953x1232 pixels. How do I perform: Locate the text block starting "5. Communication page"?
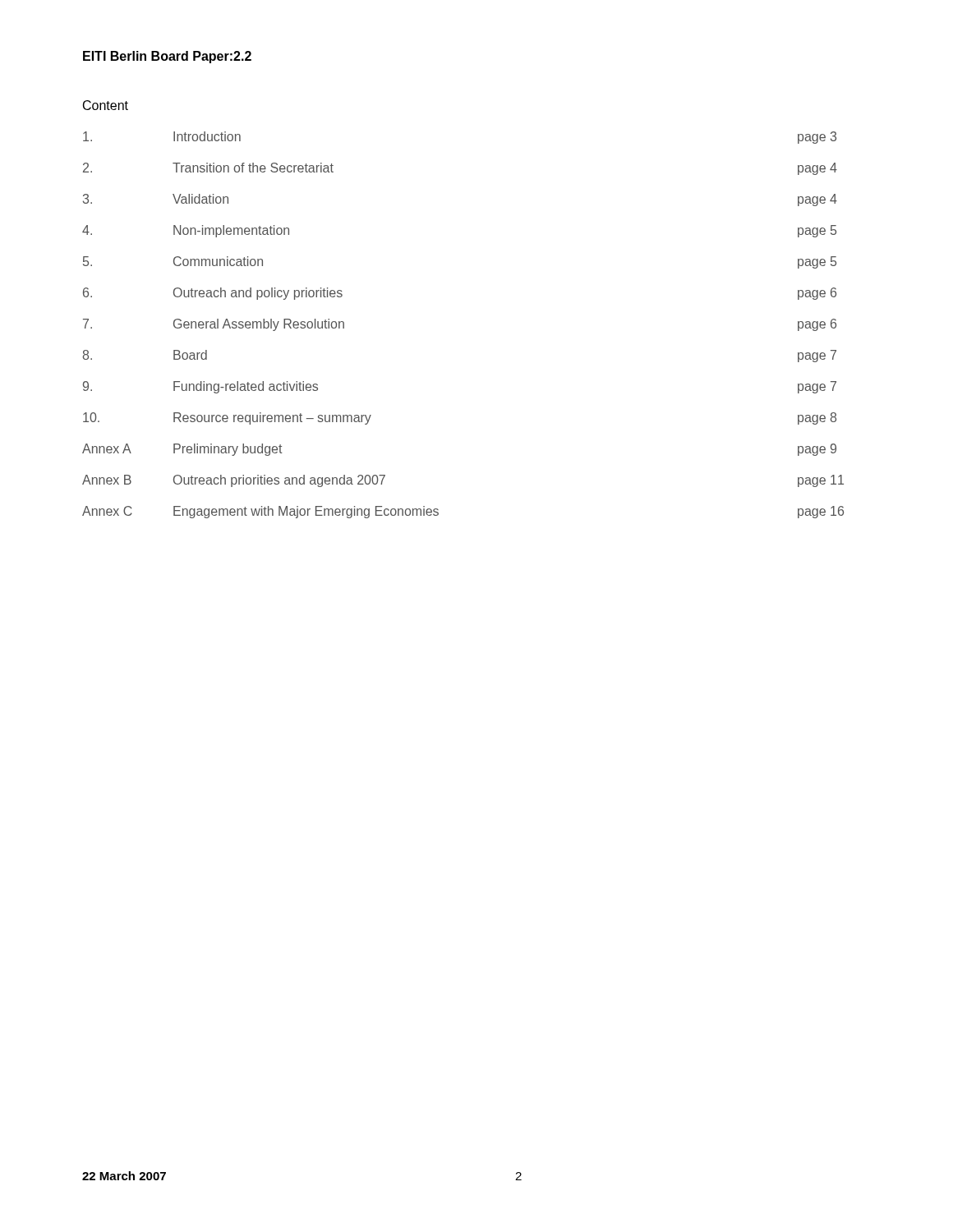click(85, 262)
